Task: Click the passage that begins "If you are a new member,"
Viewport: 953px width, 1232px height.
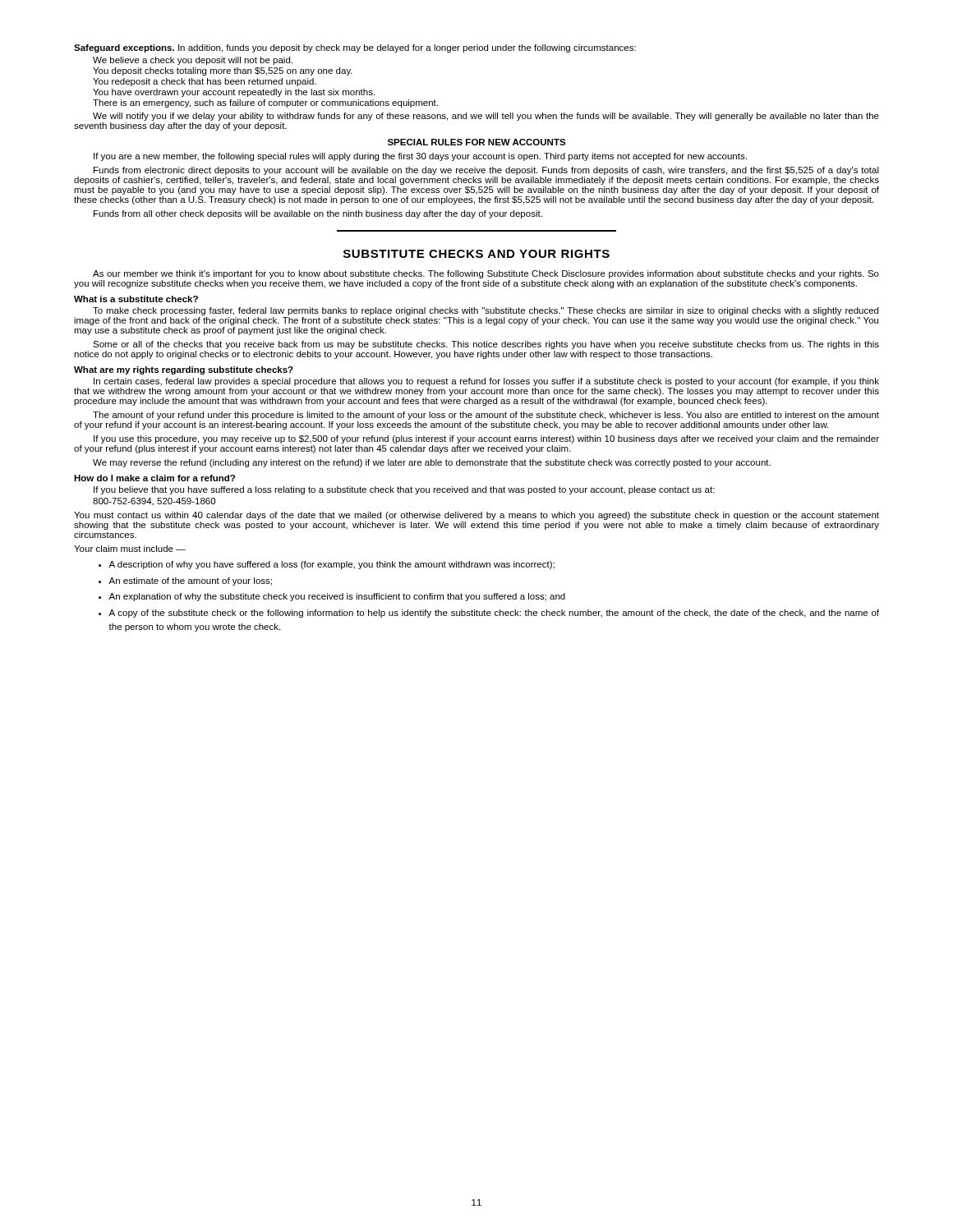Action: point(420,156)
